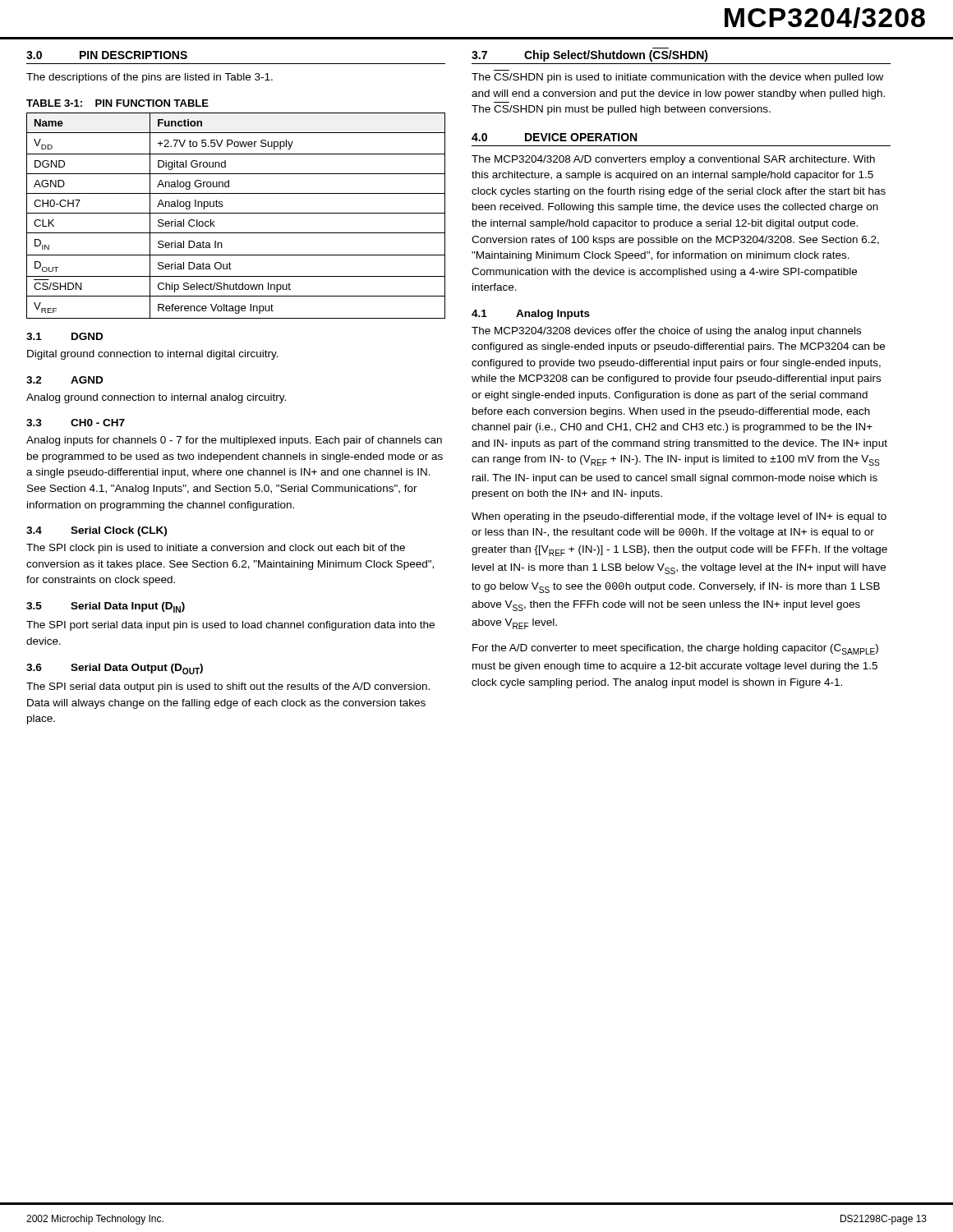Find a caption
Viewport: 953px width, 1232px height.
click(x=117, y=103)
